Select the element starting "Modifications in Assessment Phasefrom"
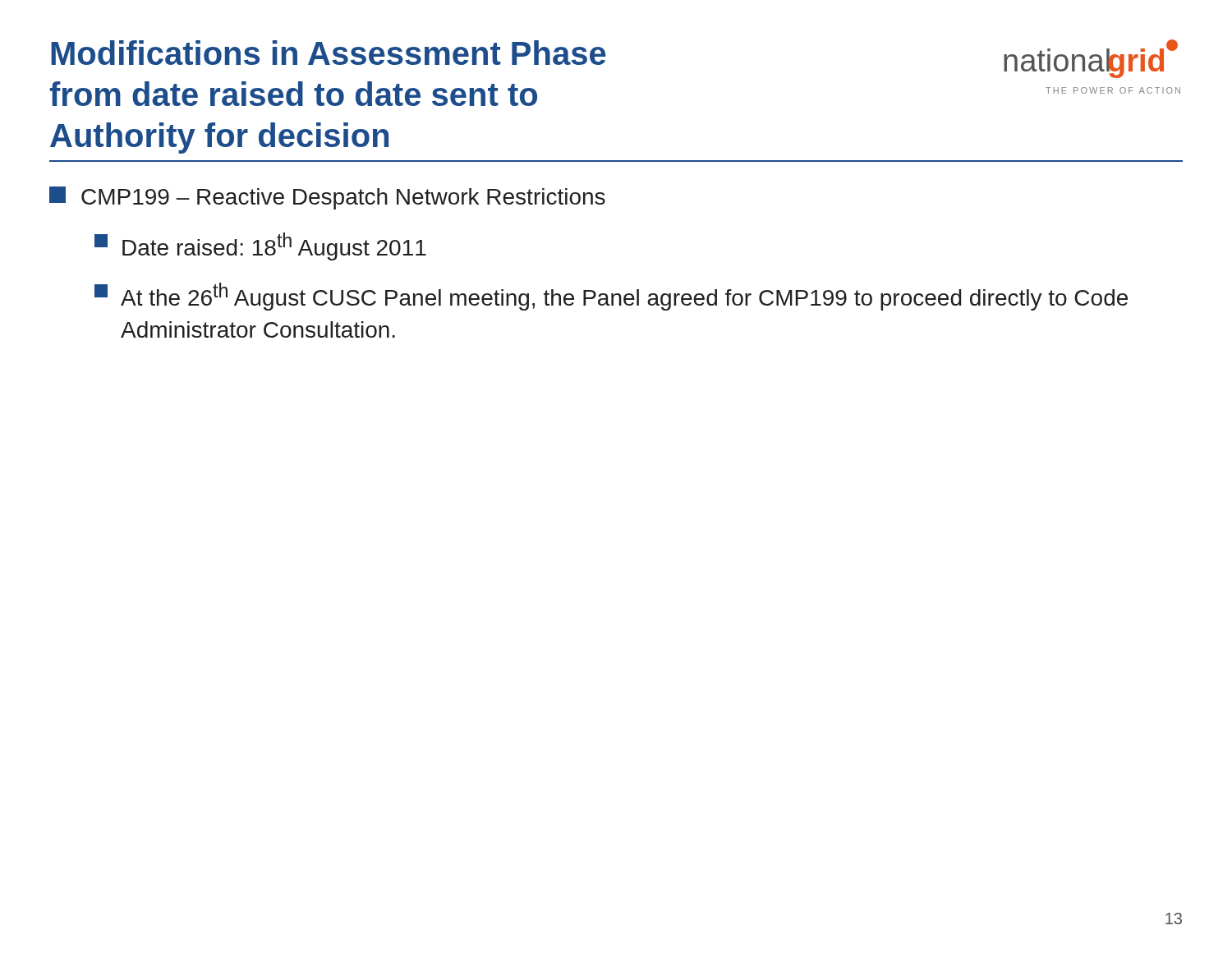The width and height of the screenshot is (1232, 953). pos(328,94)
